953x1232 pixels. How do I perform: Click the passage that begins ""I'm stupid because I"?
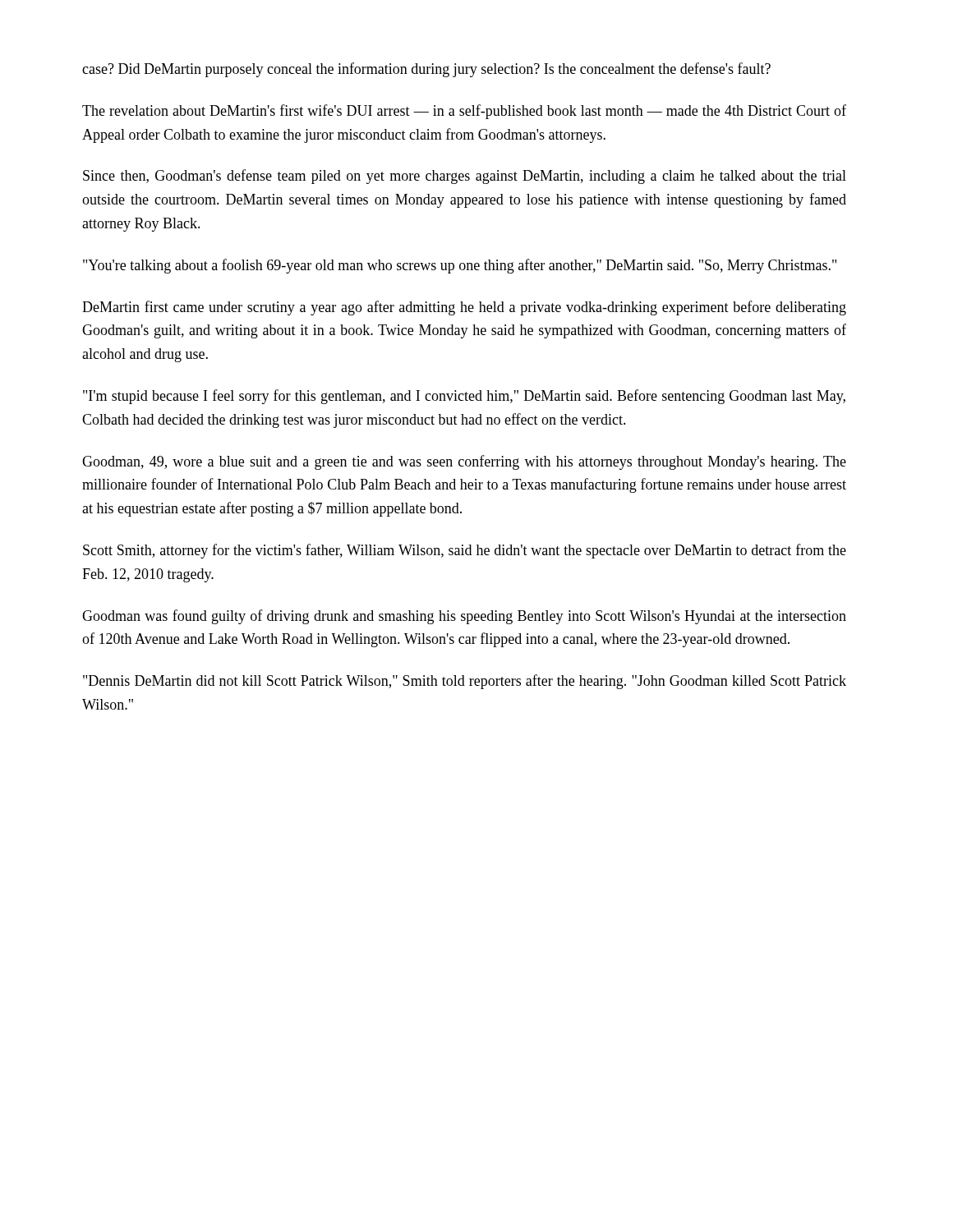[x=464, y=408]
